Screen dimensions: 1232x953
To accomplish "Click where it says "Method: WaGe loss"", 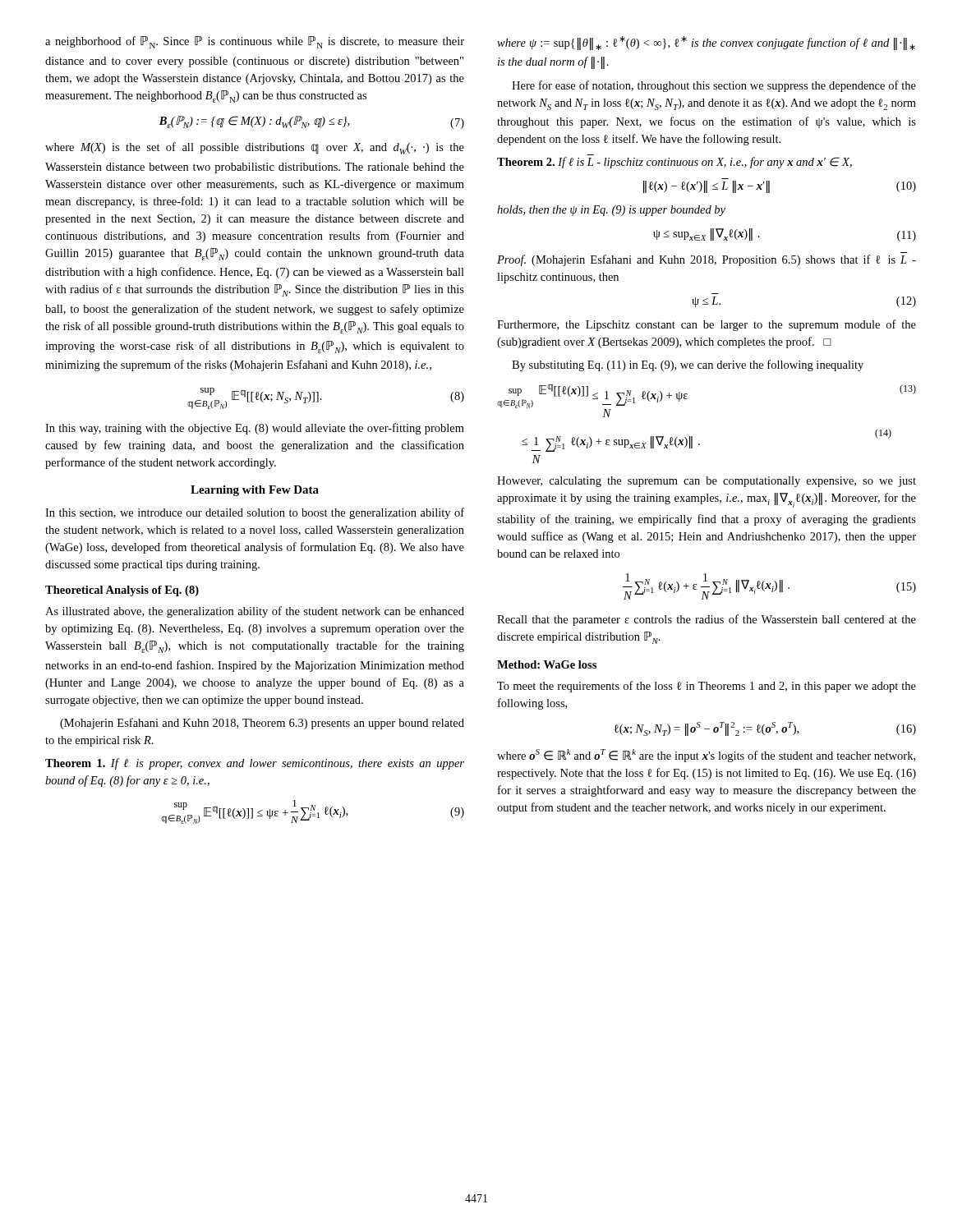I will 547,664.
